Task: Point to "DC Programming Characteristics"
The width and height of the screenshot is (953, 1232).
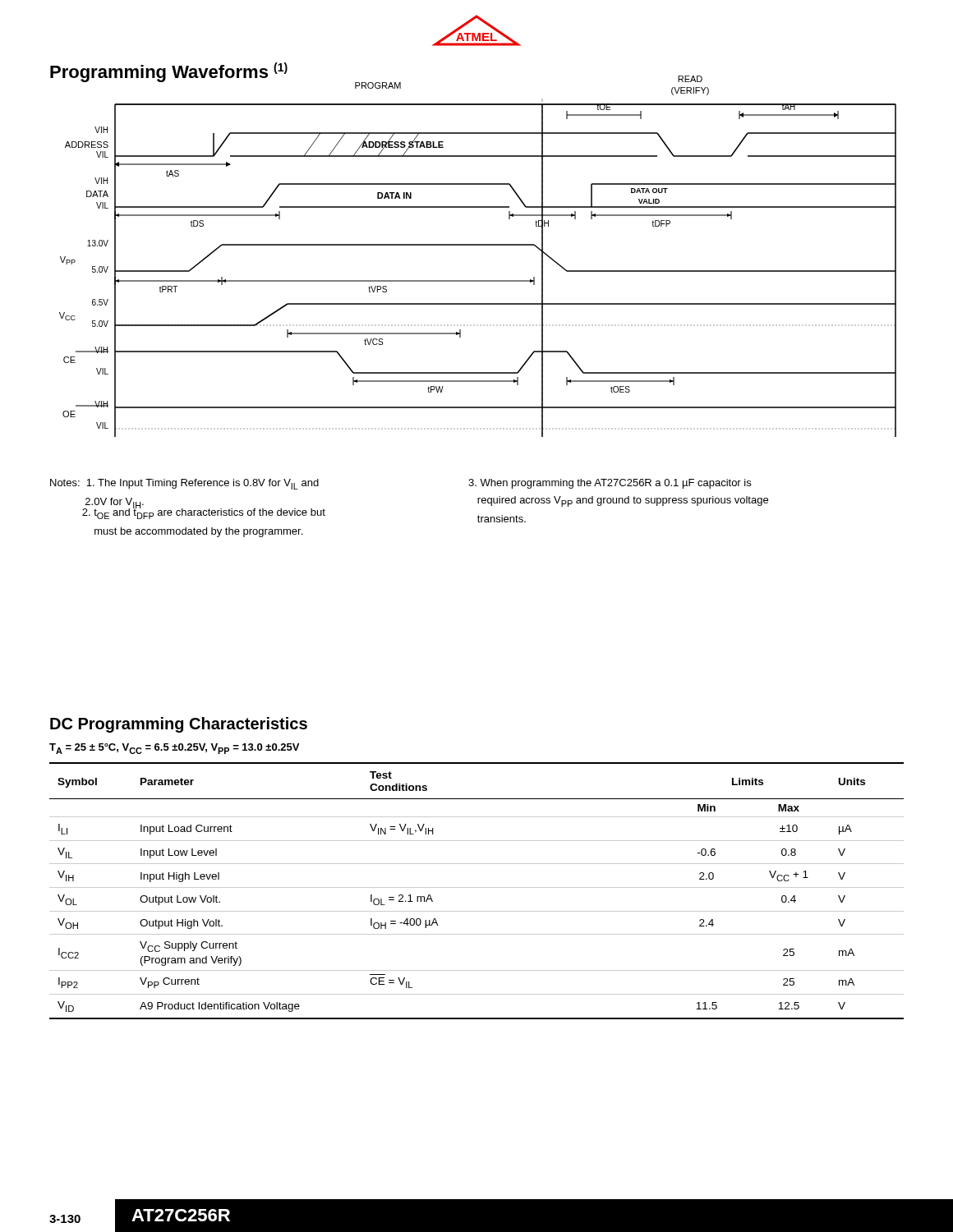Action: coord(178,724)
